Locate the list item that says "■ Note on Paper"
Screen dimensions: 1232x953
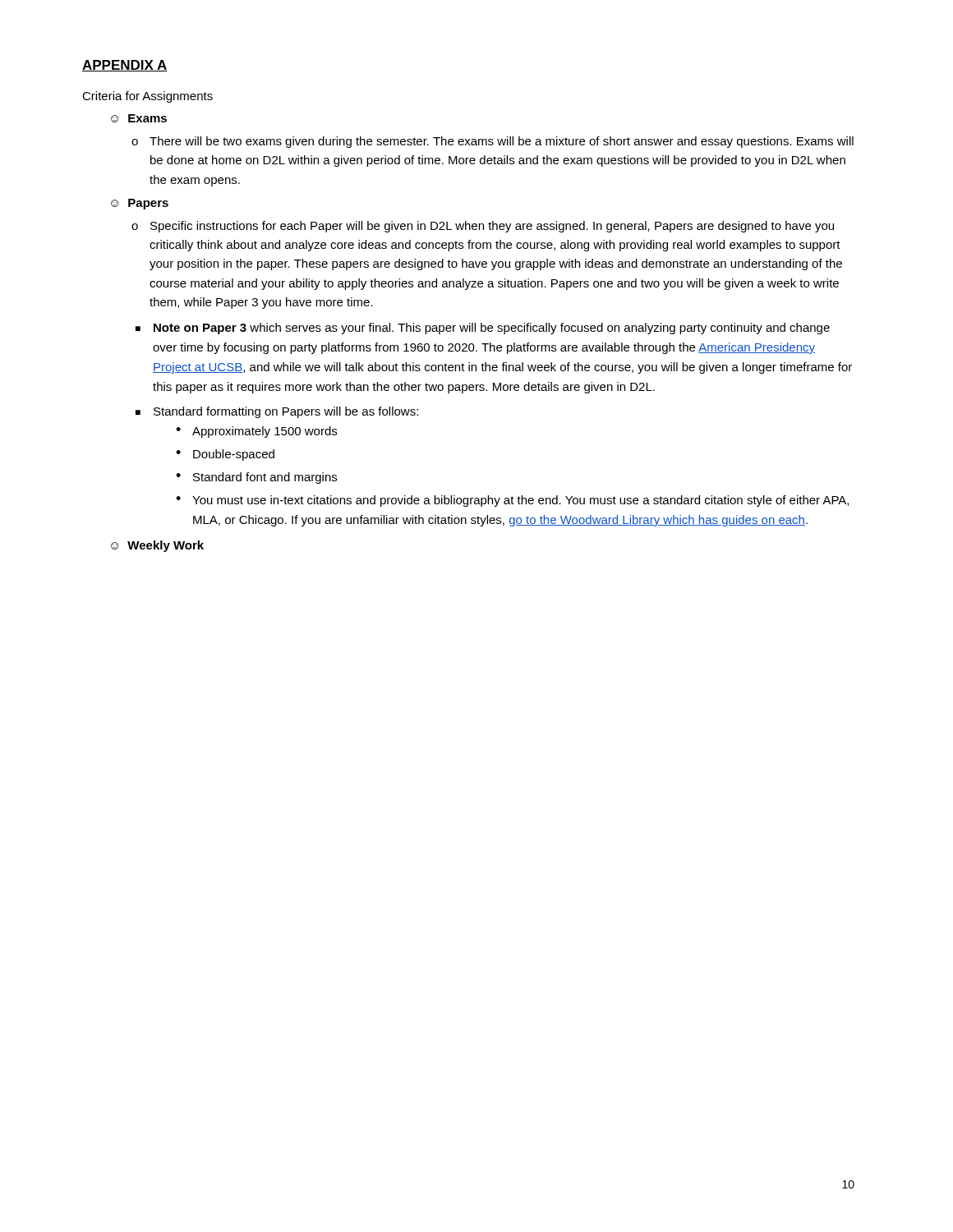(x=495, y=357)
